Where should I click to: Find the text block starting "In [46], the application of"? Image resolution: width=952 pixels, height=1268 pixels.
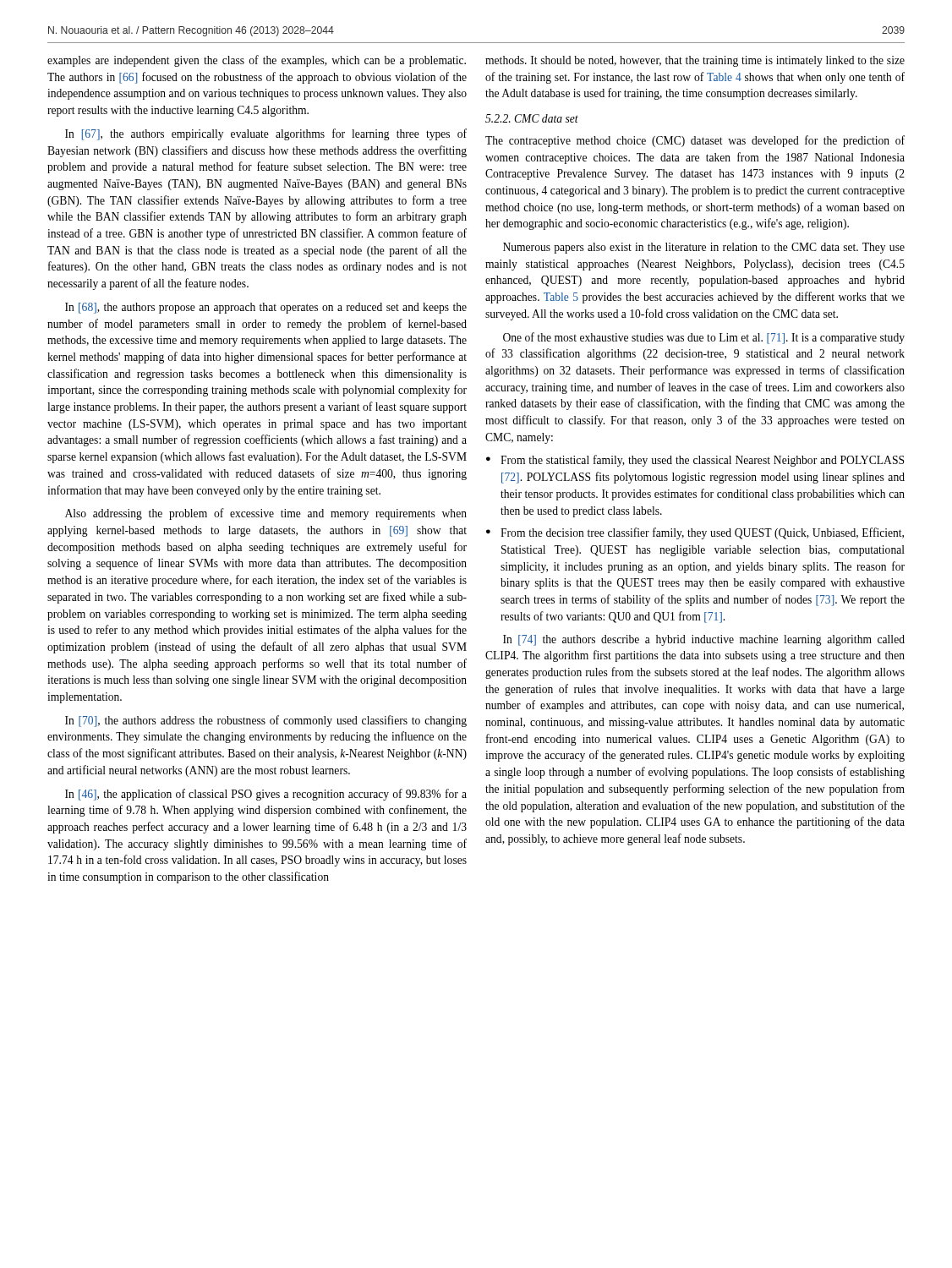[x=257, y=836]
